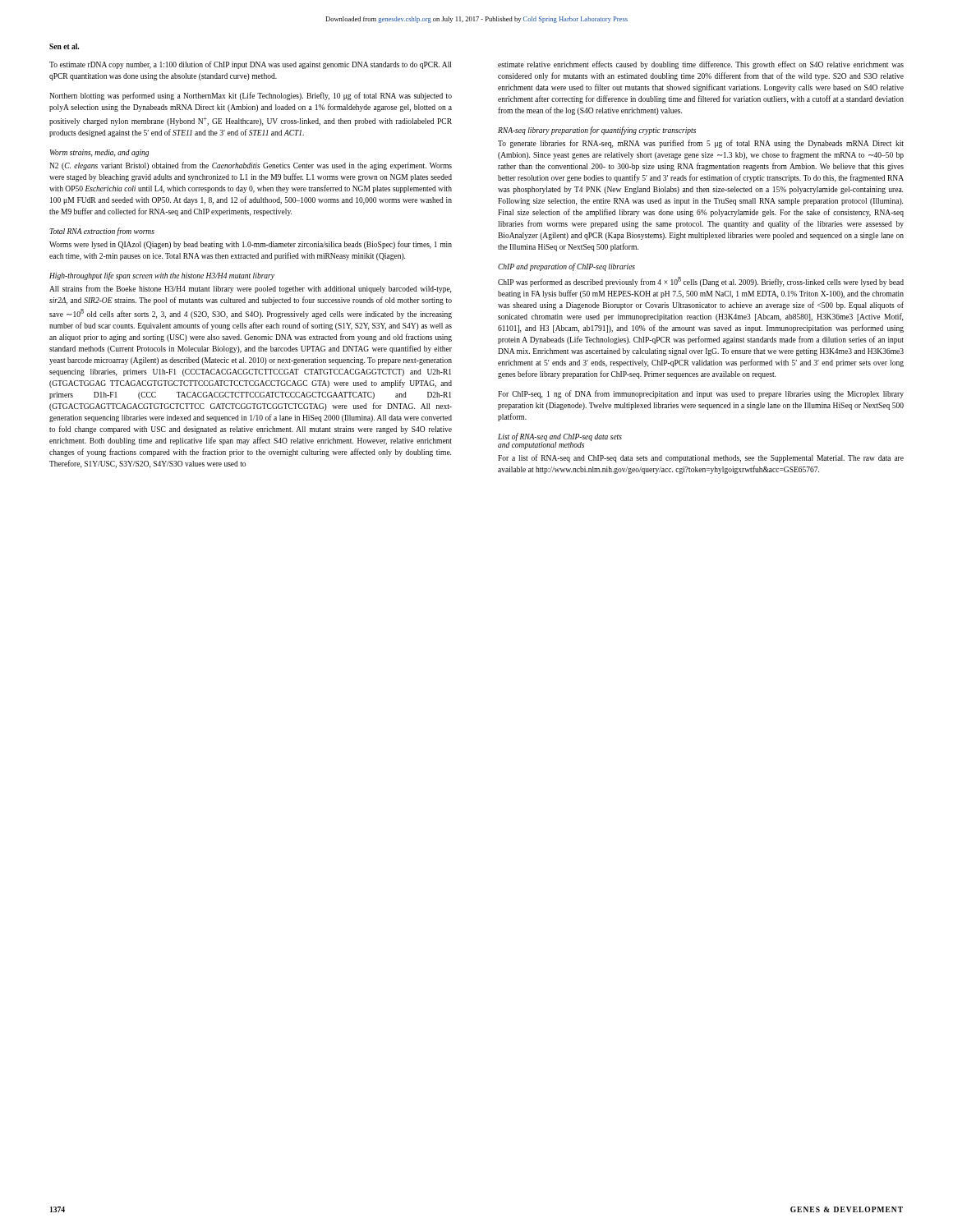Click on the text block with the text "For a list of RNA-seq and ChIP-seq data"
This screenshot has height=1232, width=953.
pyautogui.click(x=701, y=464)
